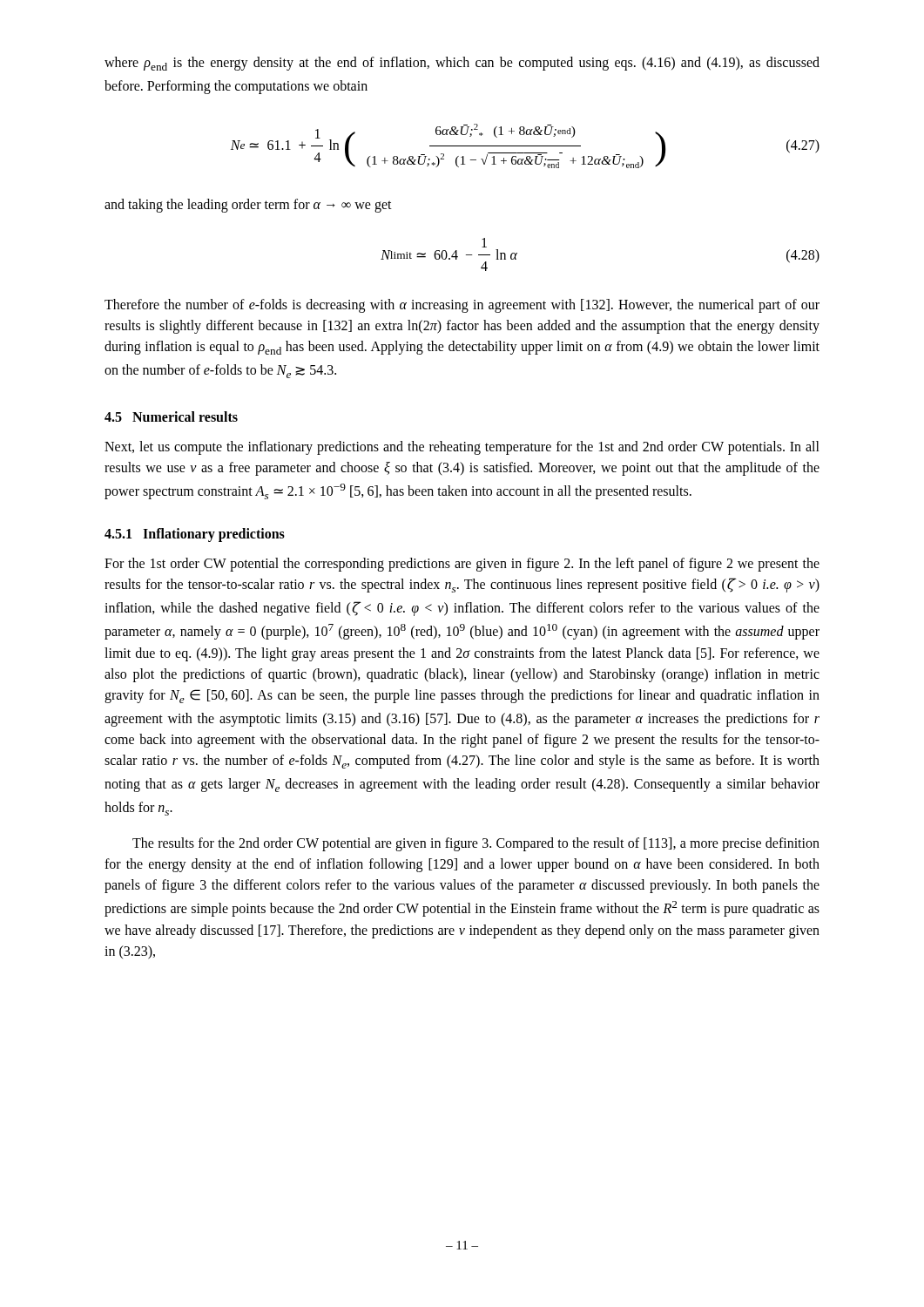Locate the text block containing "For the 1st order CW potential"
Viewport: 924px width, 1307px height.
pos(462,687)
